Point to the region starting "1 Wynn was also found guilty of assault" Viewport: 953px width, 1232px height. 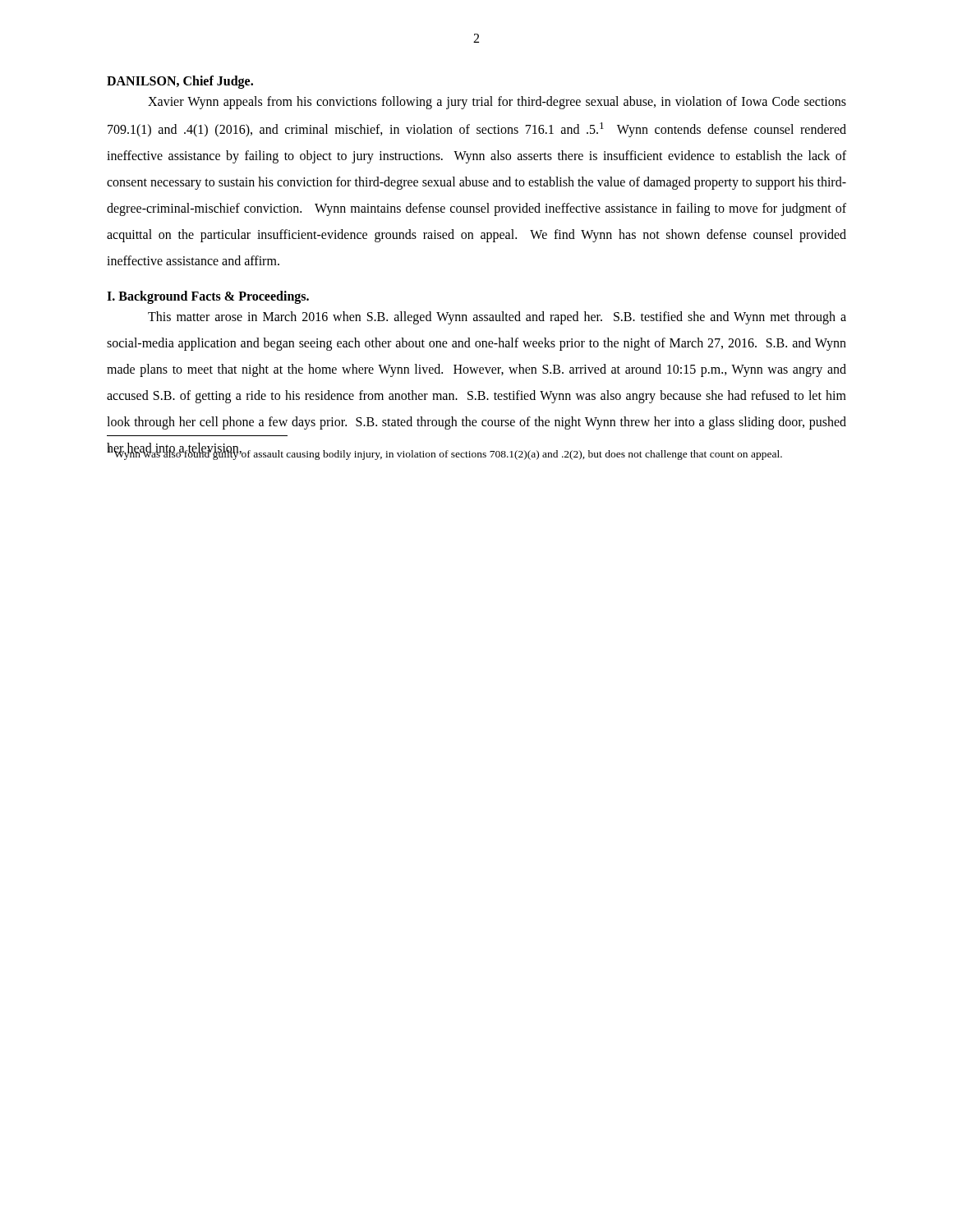445,452
